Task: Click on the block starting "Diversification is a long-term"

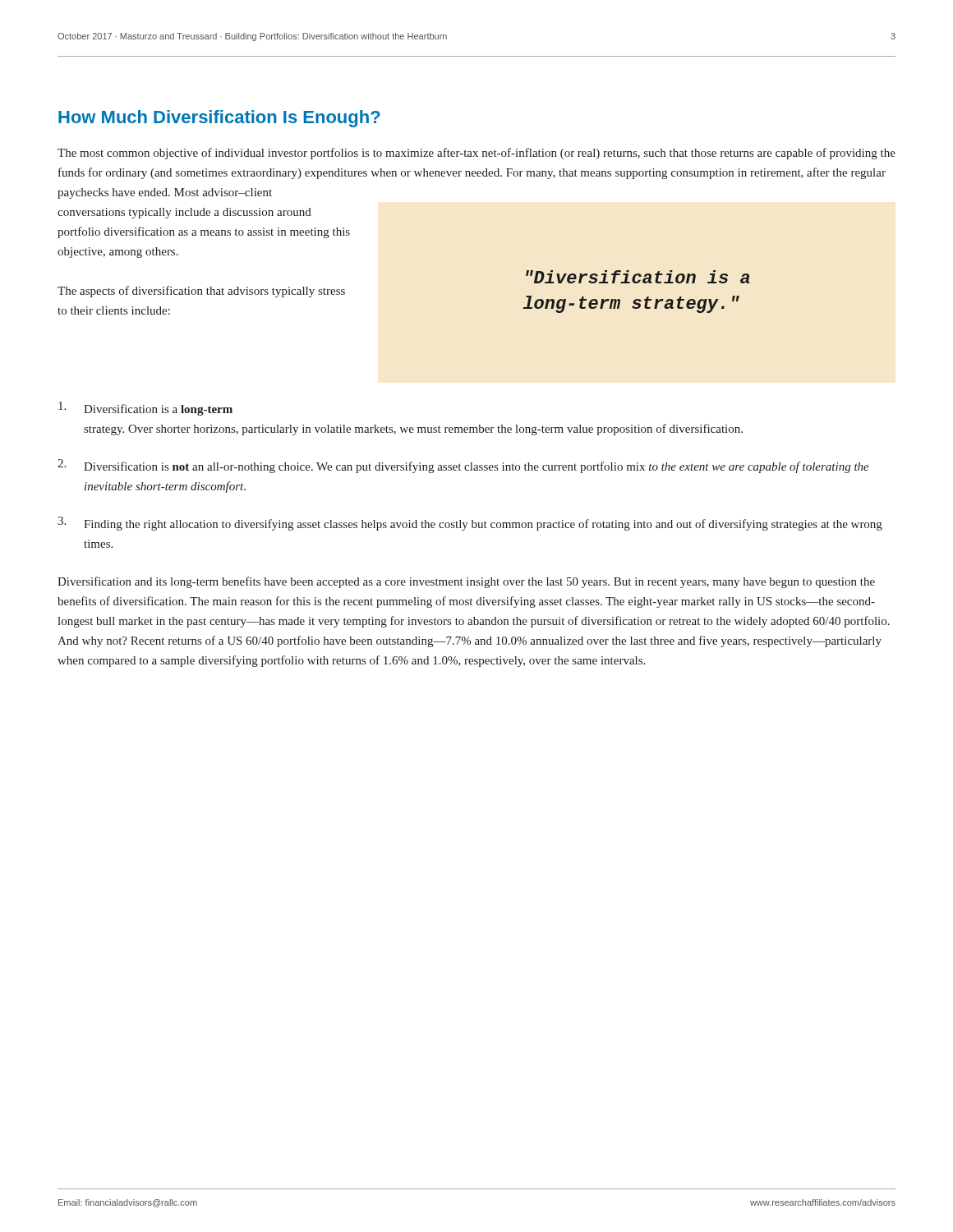Action: (400, 419)
